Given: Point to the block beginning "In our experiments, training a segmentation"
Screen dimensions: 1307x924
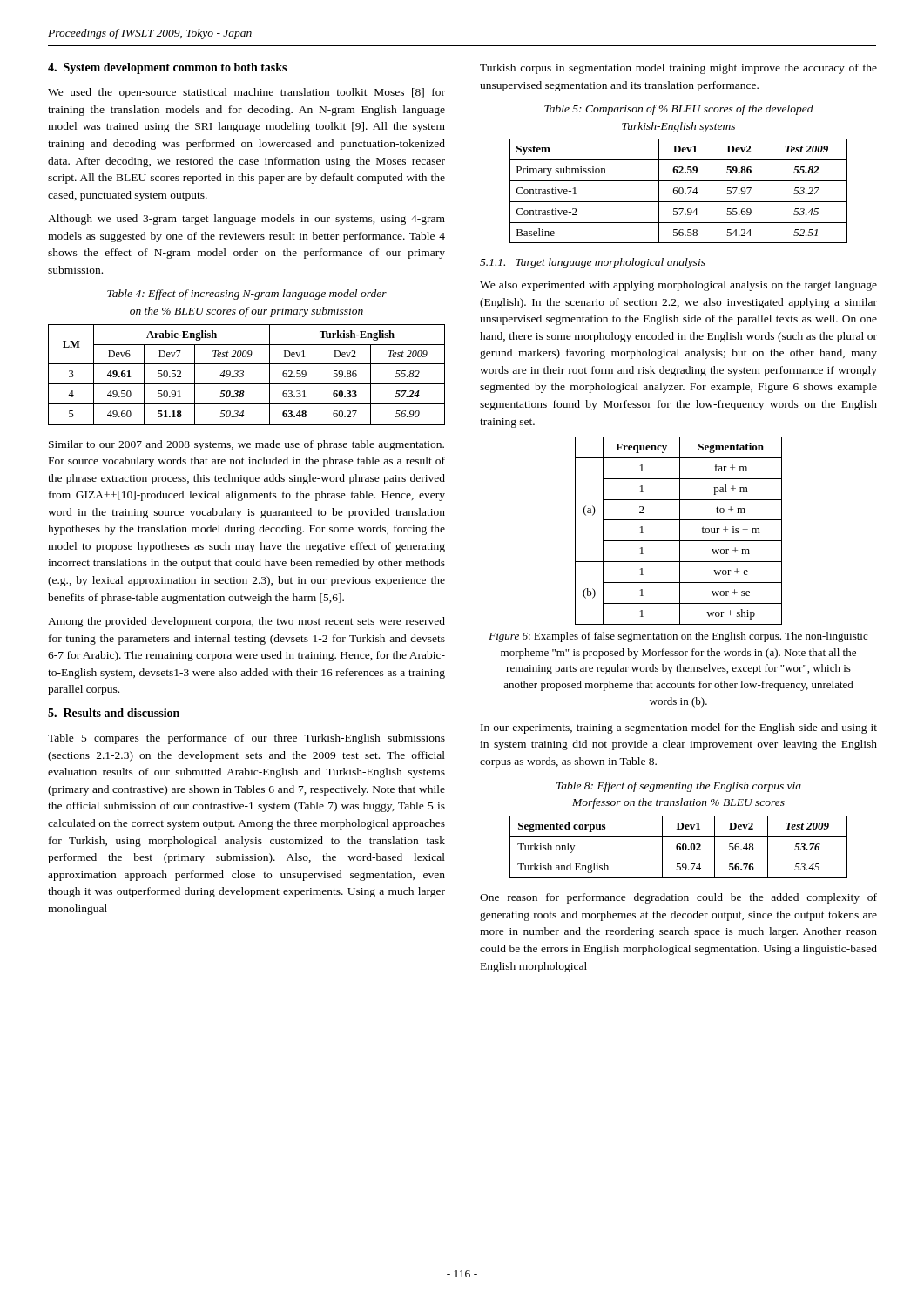Looking at the screenshot, I should tap(678, 744).
